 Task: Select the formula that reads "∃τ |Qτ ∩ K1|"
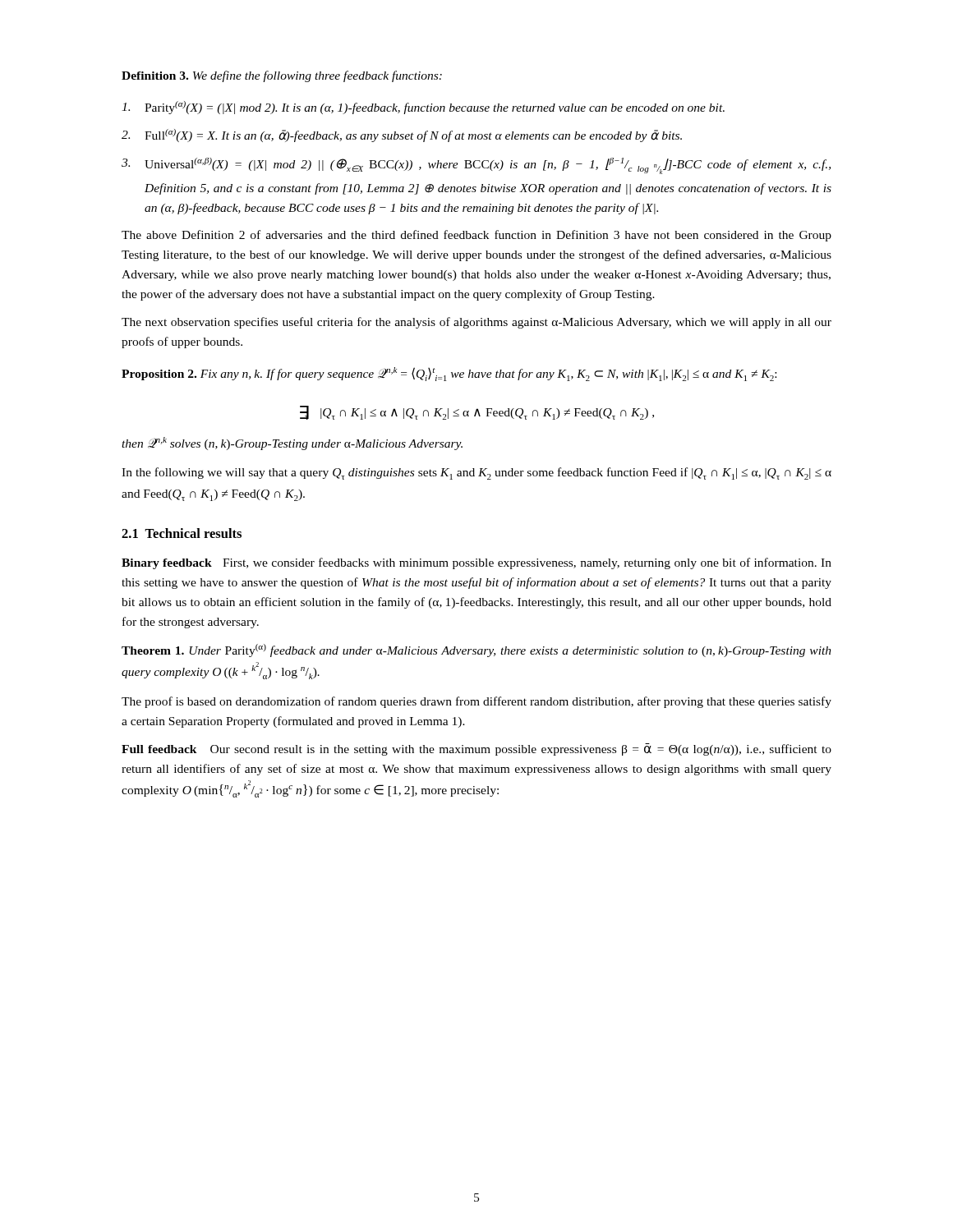pos(476,413)
